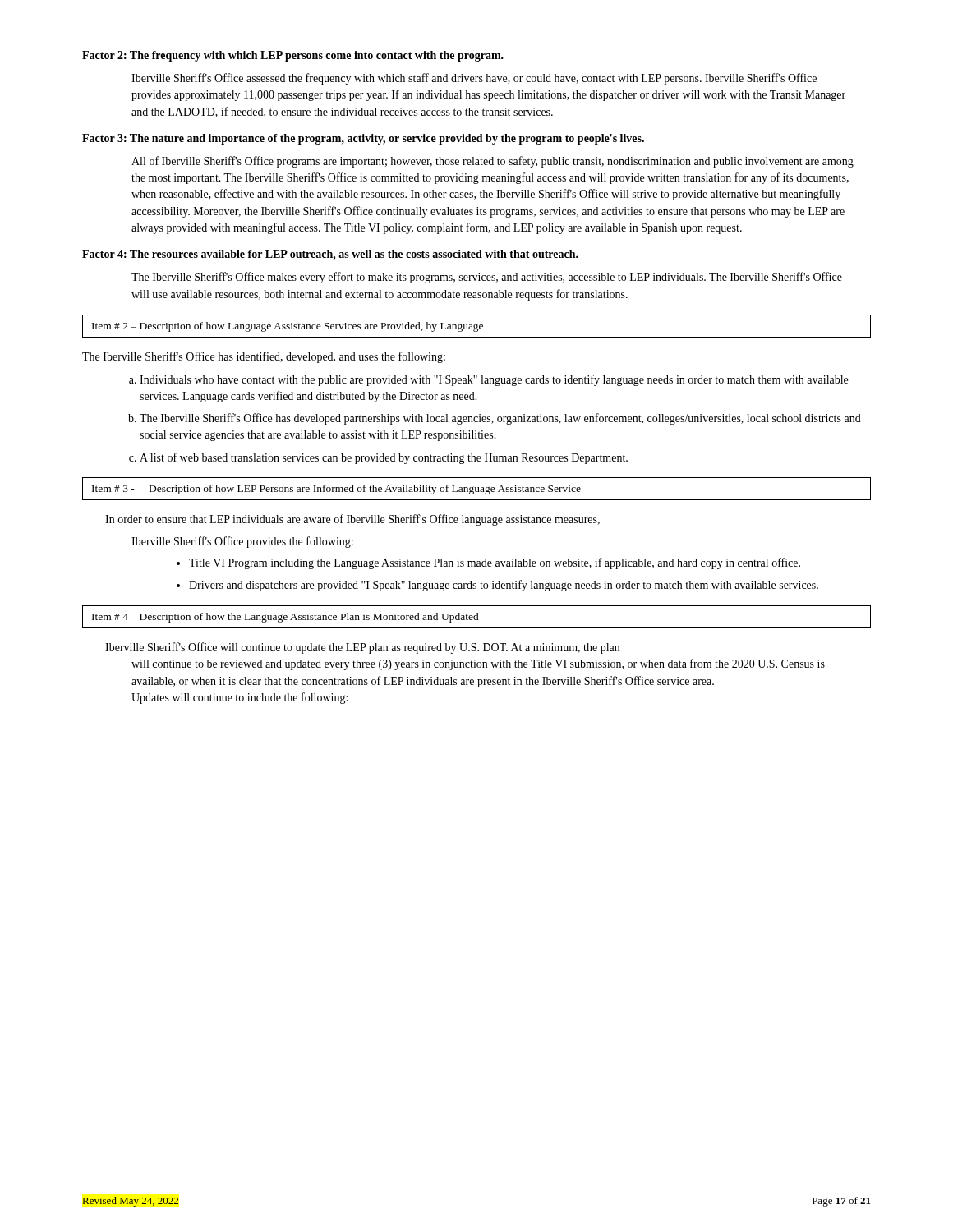Locate the section header containing "Factor 2: The frequency with"
Image resolution: width=953 pixels, height=1232 pixels.
pos(293,55)
